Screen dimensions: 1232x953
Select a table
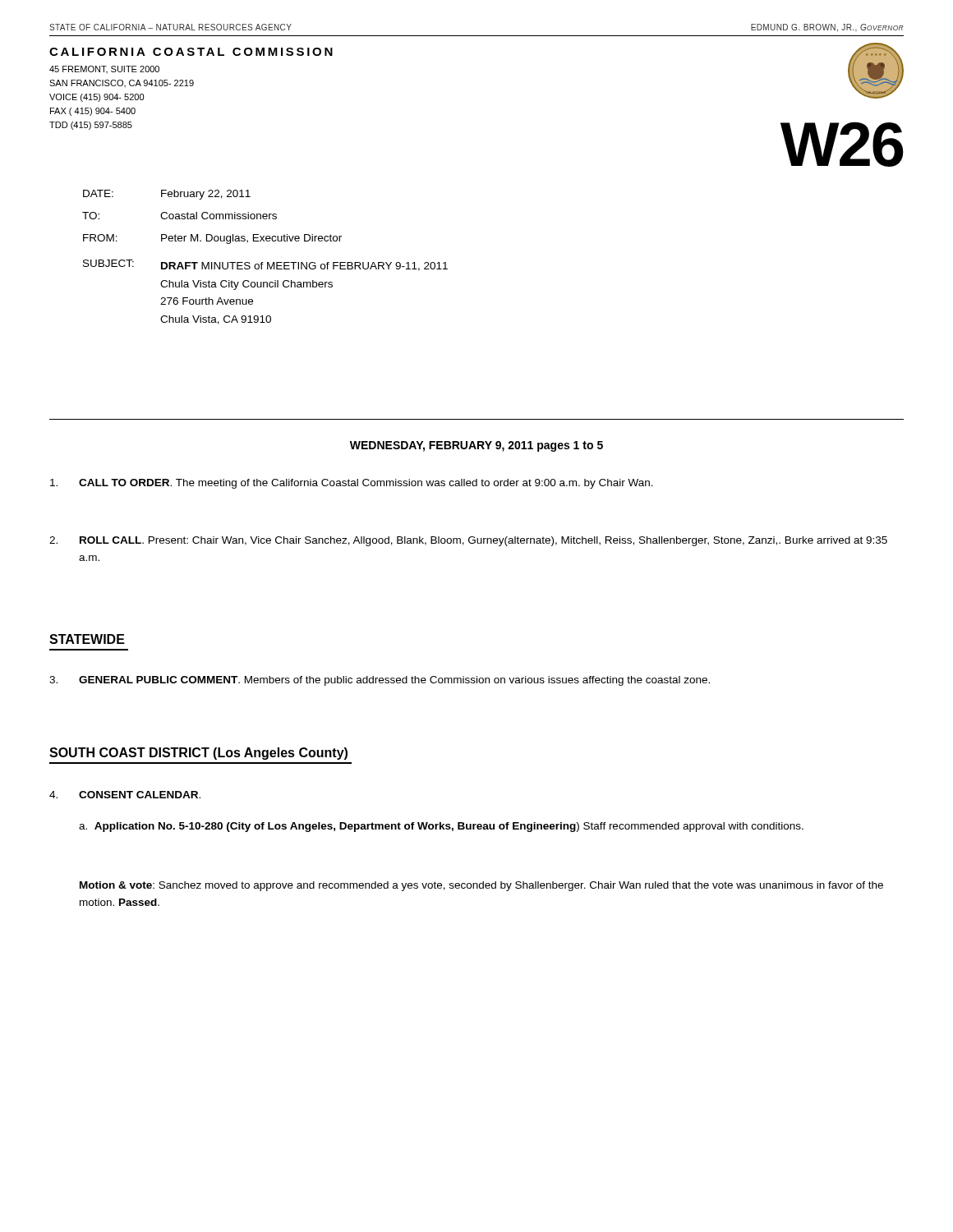pos(476,258)
